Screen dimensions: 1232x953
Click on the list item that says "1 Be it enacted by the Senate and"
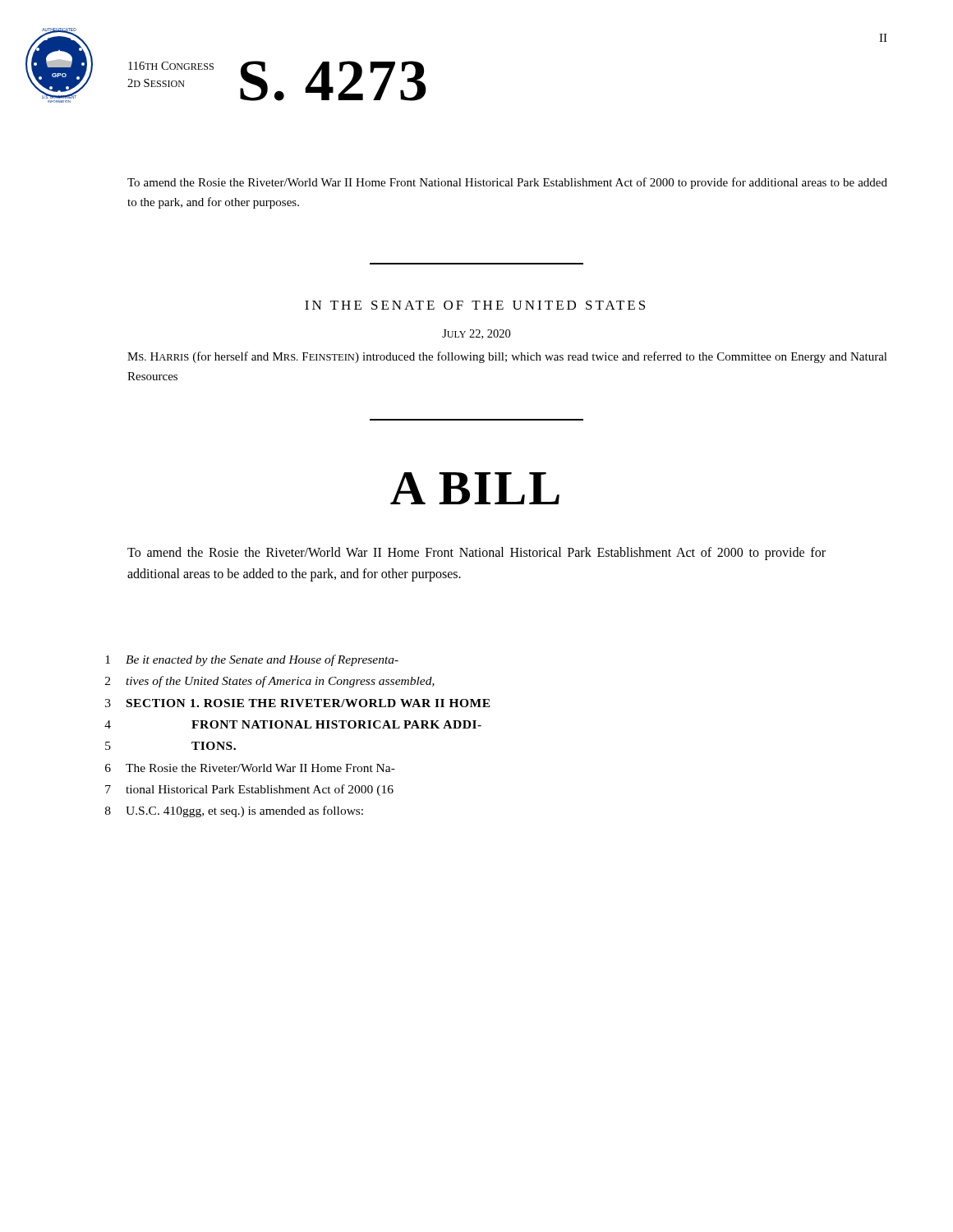click(x=252, y=660)
